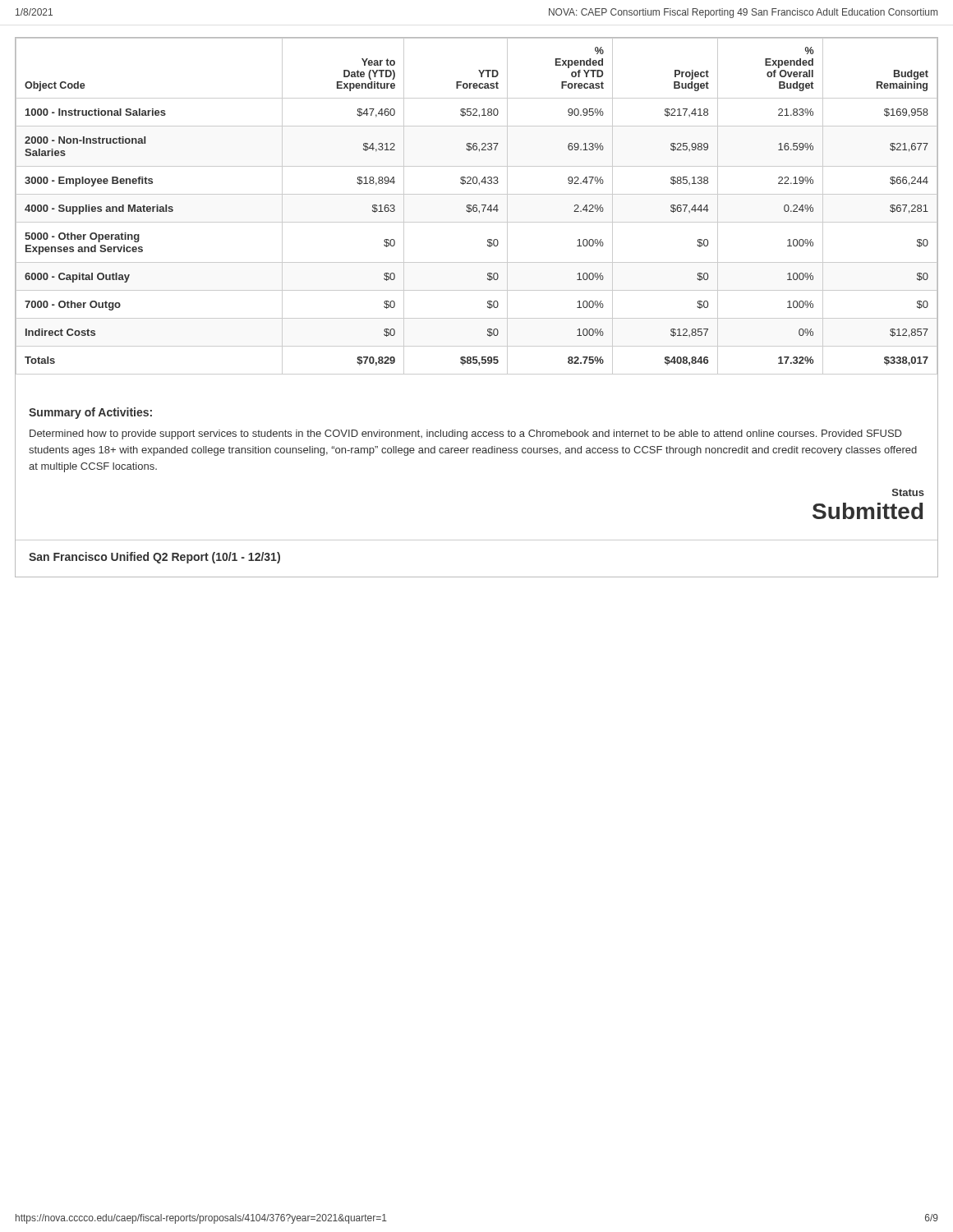Screen dimensions: 1232x953
Task: Navigate to the text starting "Summary of Activities:"
Action: [x=91, y=412]
